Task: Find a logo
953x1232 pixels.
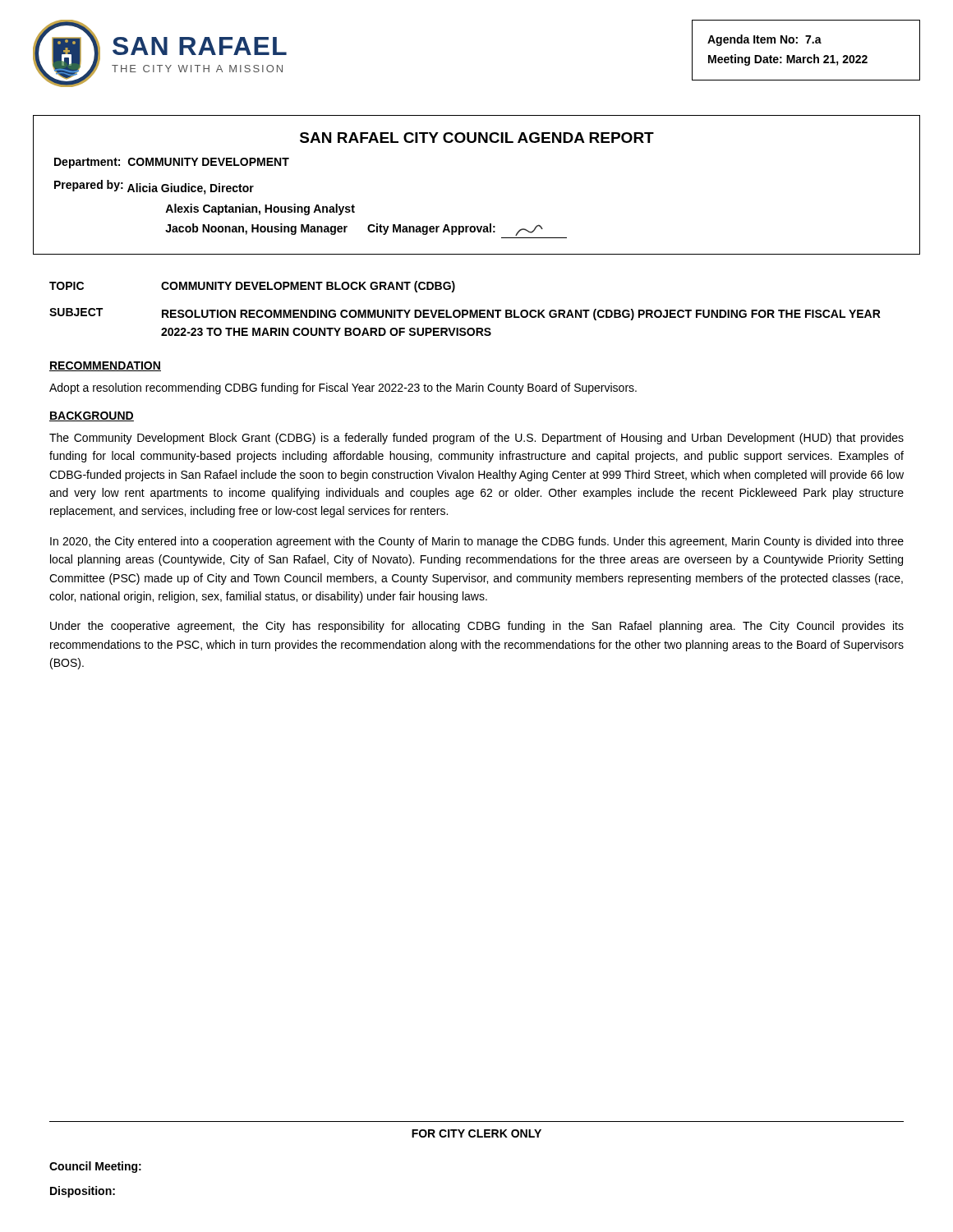Action: pos(160,53)
